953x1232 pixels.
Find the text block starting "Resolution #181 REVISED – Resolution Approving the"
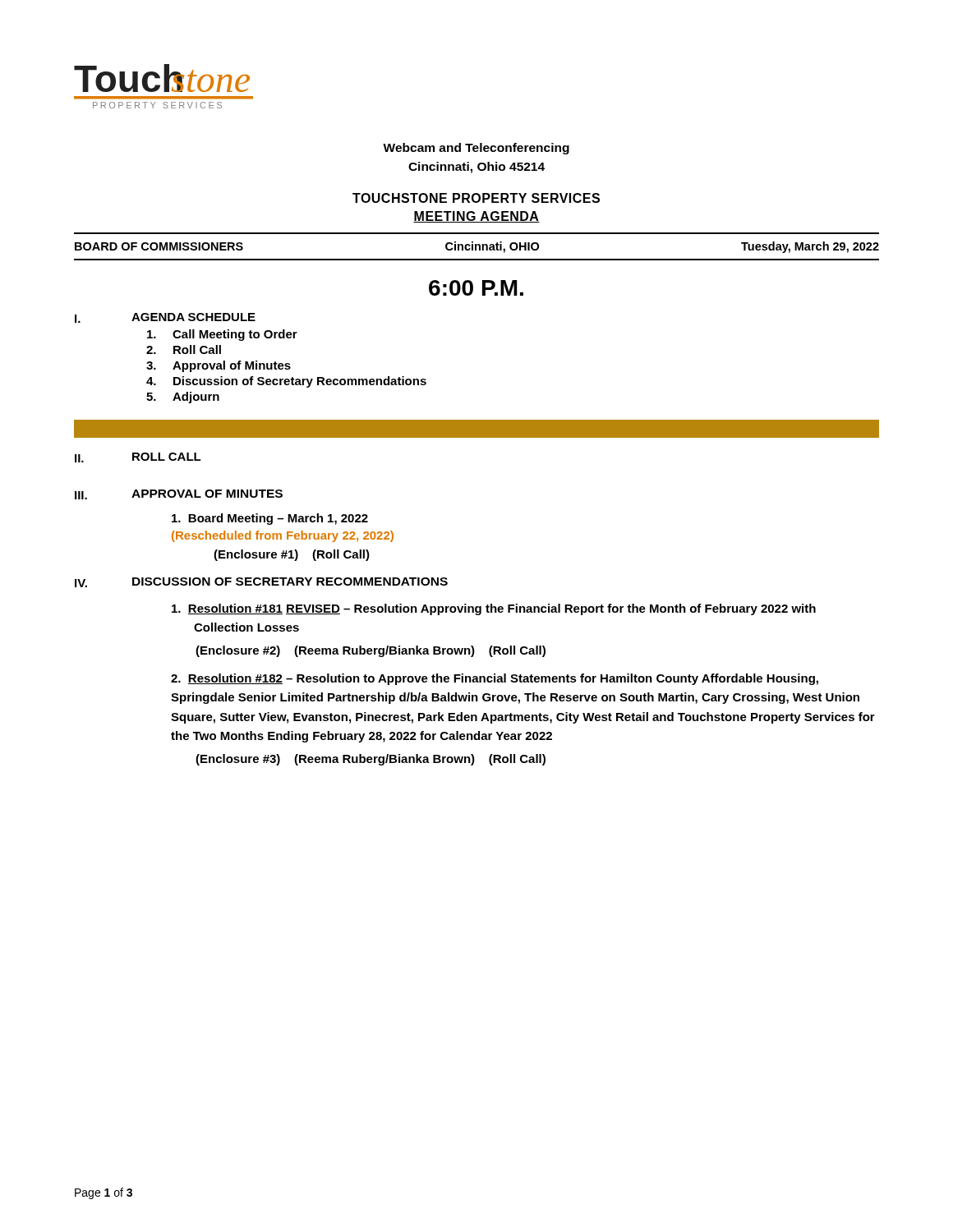click(x=494, y=617)
